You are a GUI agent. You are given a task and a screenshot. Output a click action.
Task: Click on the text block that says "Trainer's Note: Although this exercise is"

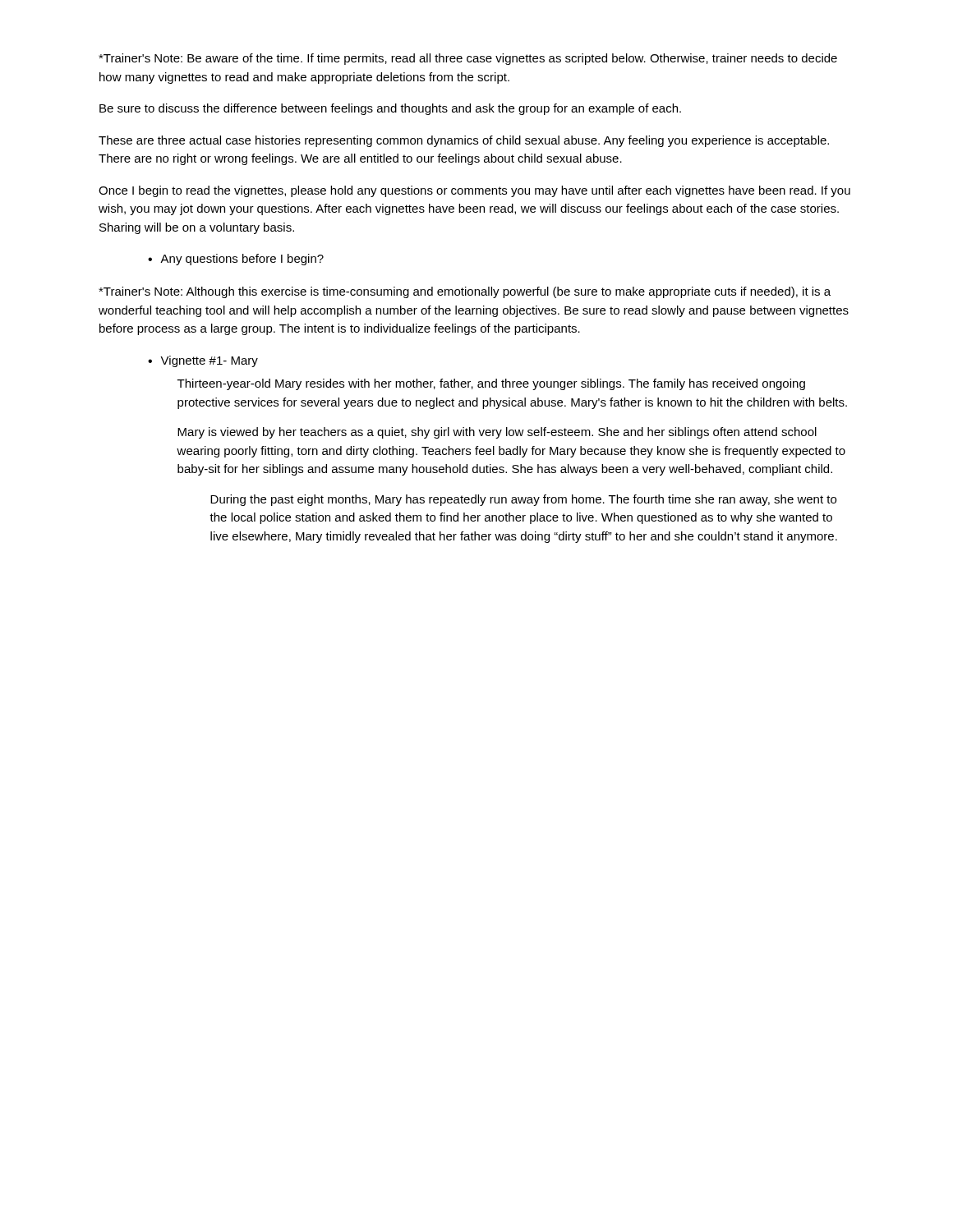click(x=474, y=310)
